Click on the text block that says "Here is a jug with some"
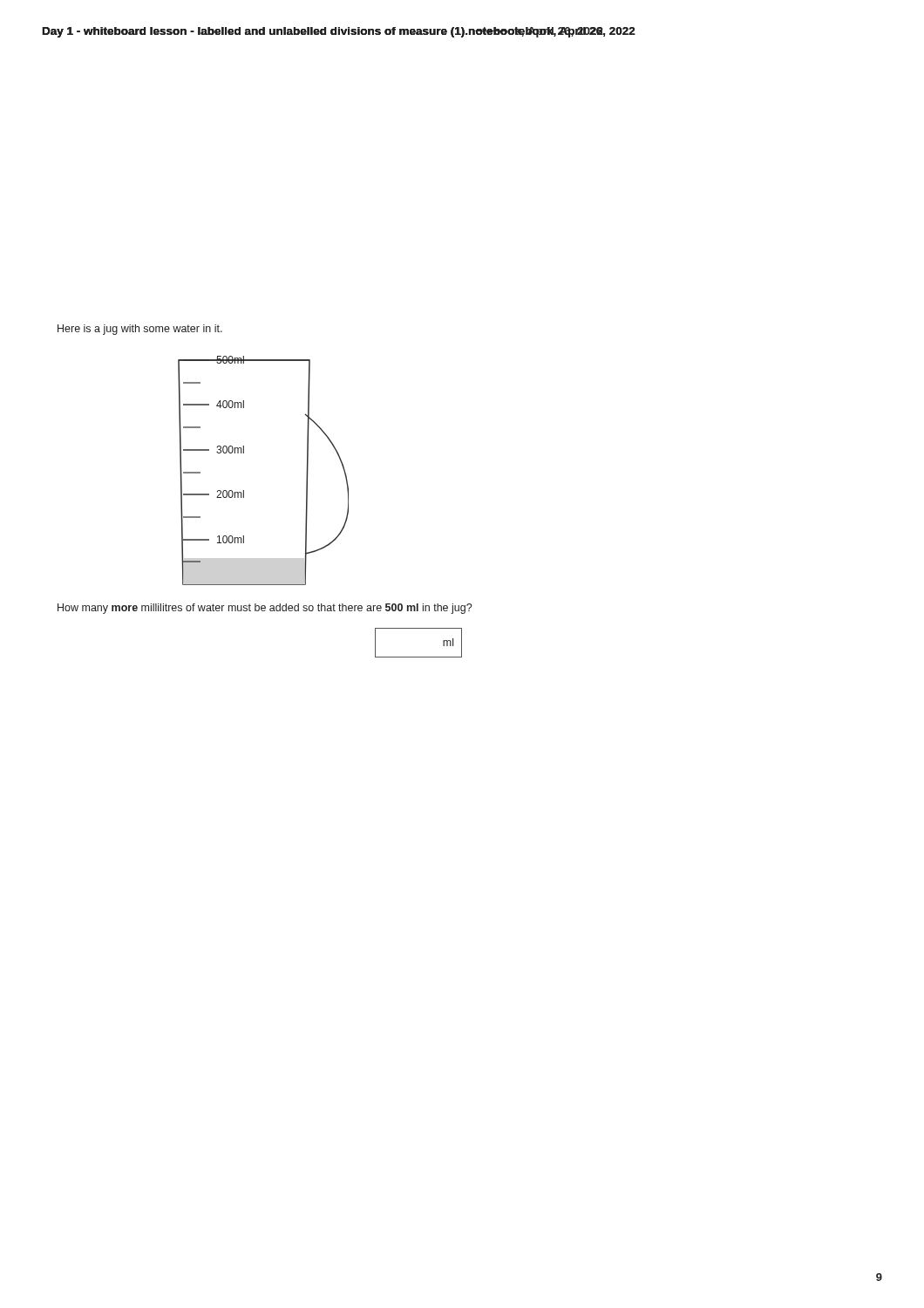The height and width of the screenshot is (1308, 924). (140, 329)
